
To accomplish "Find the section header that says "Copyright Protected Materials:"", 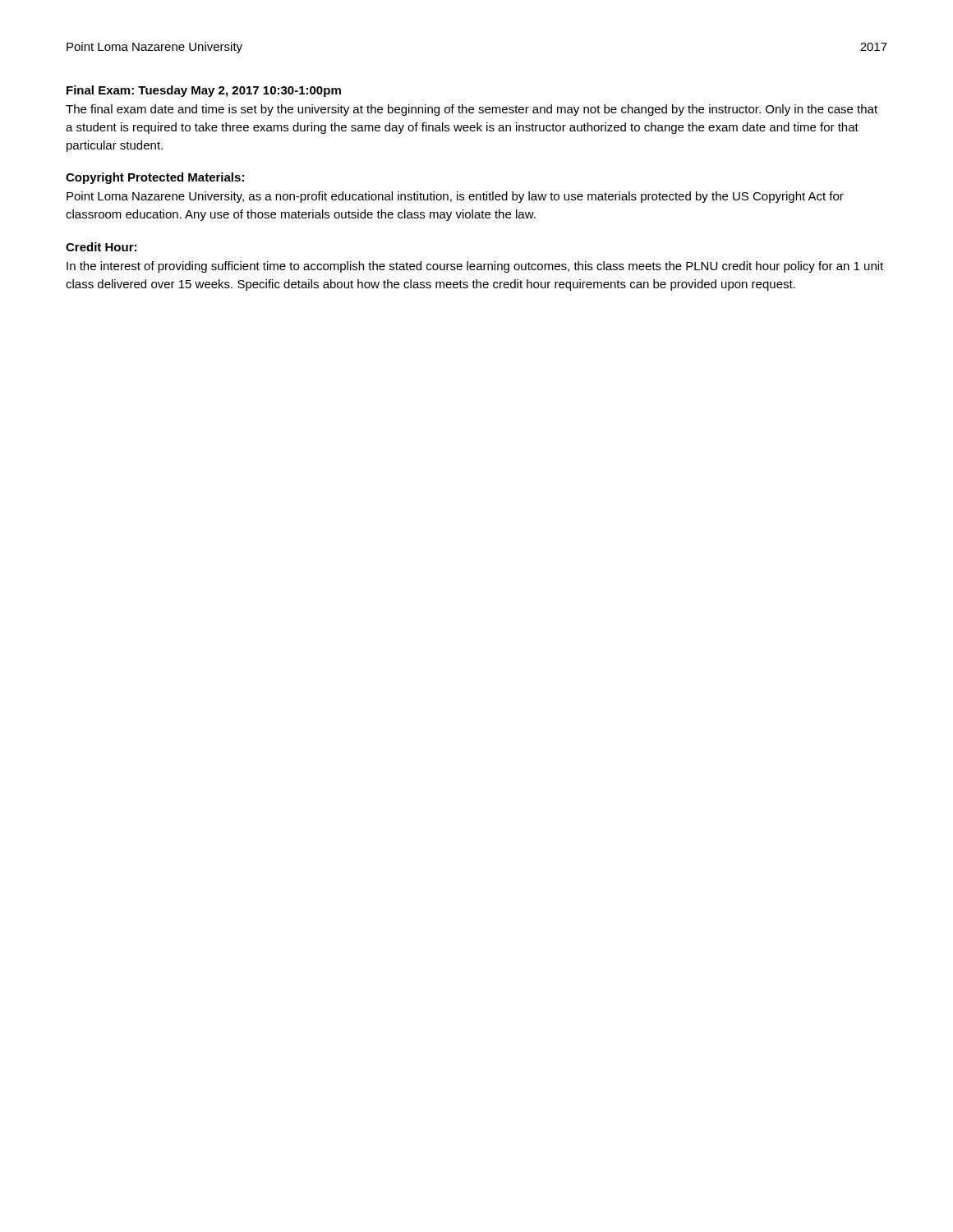I will [x=155, y=177].
